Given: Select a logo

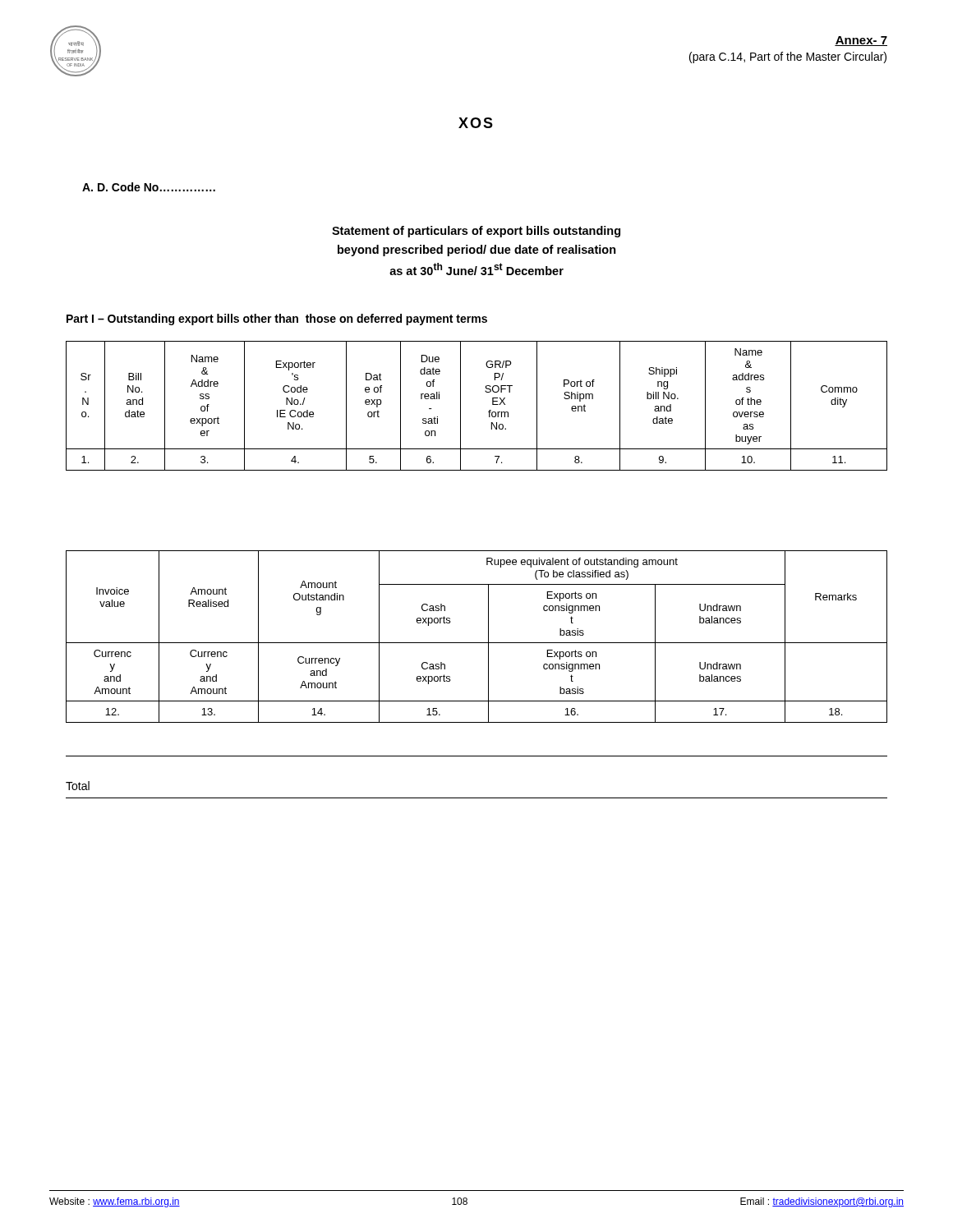Looking at the screenshot, I should [x=76, y=51].
